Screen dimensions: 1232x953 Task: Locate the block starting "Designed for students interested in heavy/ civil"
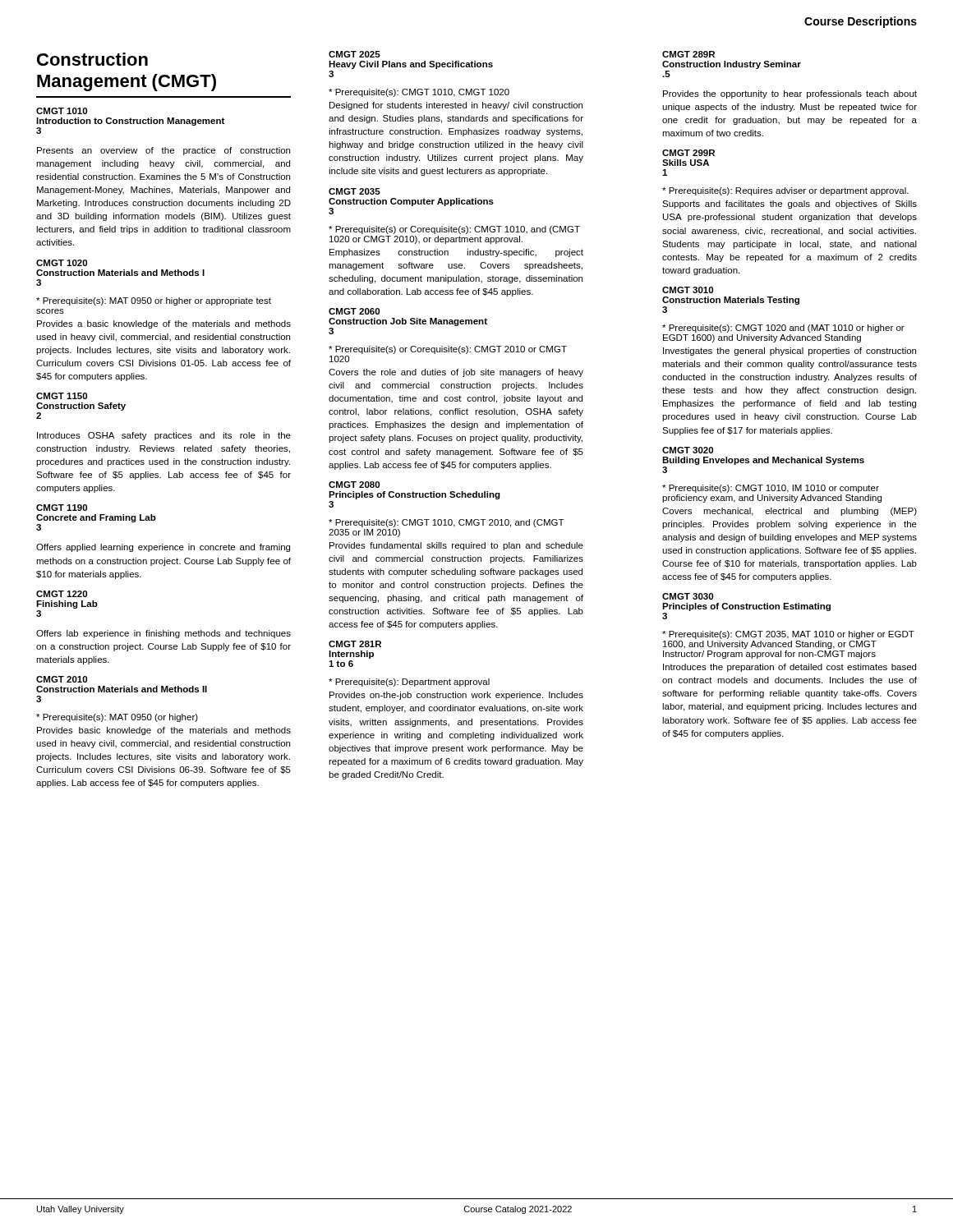click(456, 138)
